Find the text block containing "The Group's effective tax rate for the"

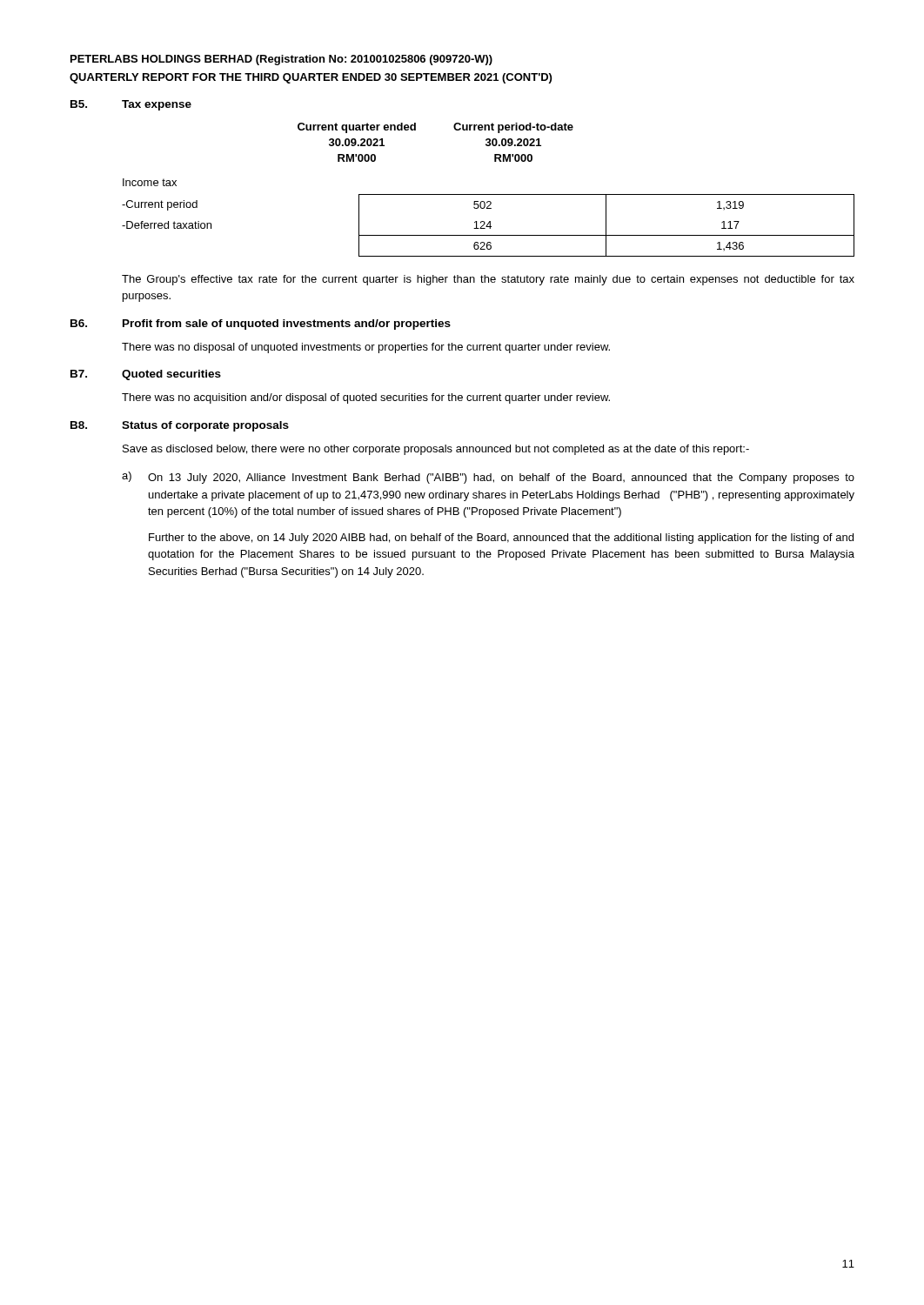pos(488,287)
